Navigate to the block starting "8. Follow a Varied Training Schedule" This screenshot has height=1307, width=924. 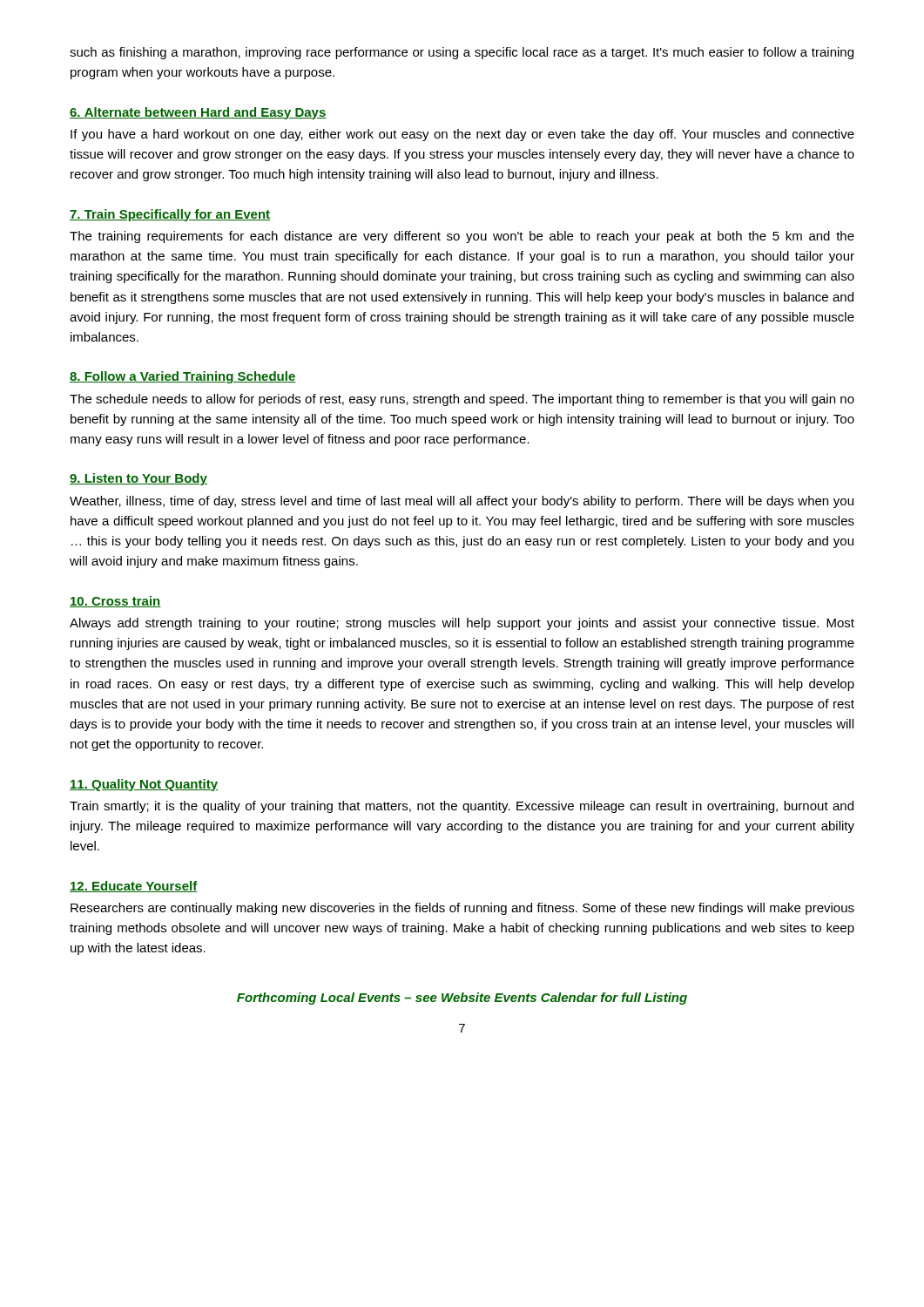(x=183, y=376)
